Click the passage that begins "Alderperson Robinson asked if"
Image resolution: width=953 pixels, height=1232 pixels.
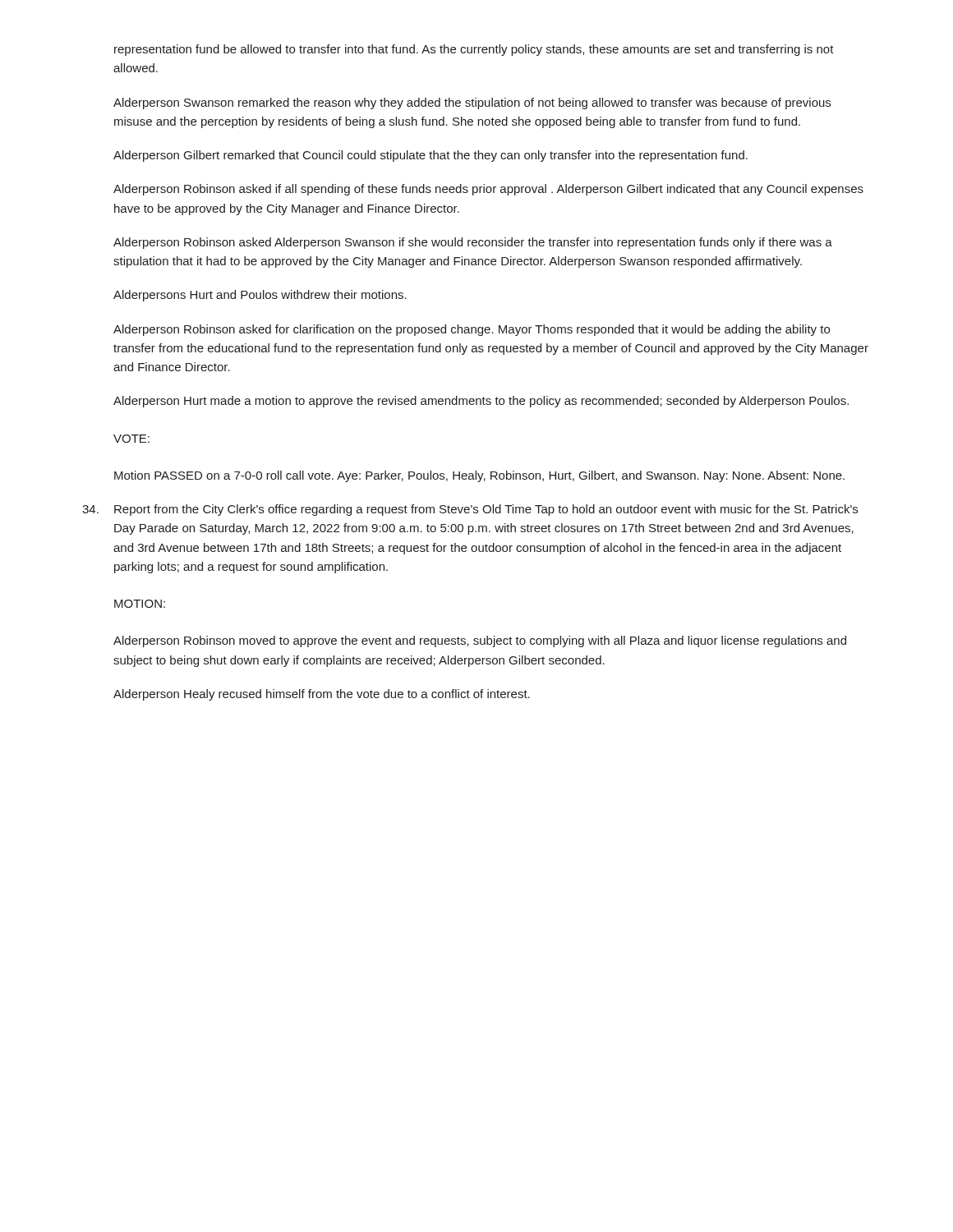pyautogui.click(x=488, y=198)
